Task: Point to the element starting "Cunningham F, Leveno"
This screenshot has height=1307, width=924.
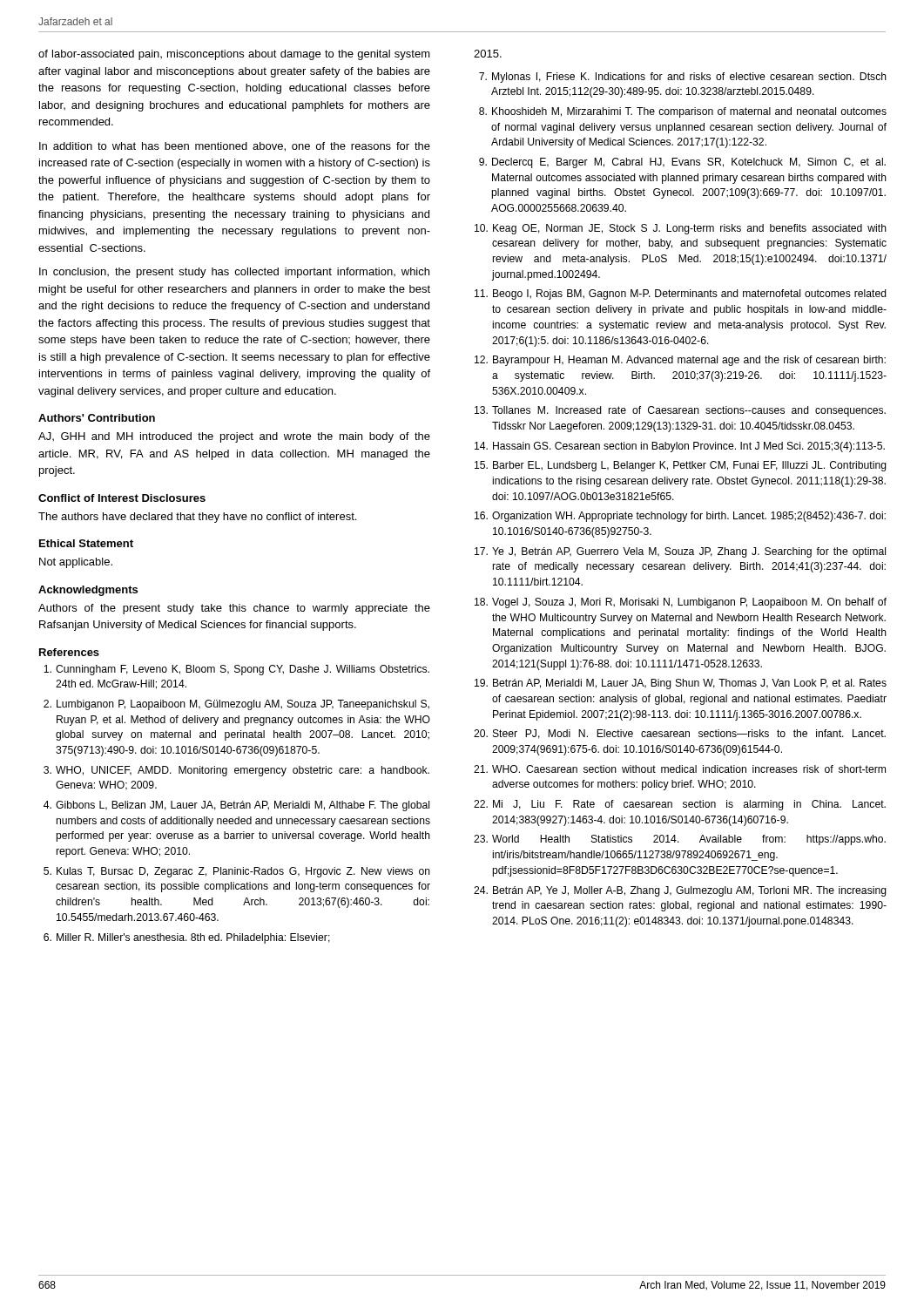Action: click(x=234, y=677)
